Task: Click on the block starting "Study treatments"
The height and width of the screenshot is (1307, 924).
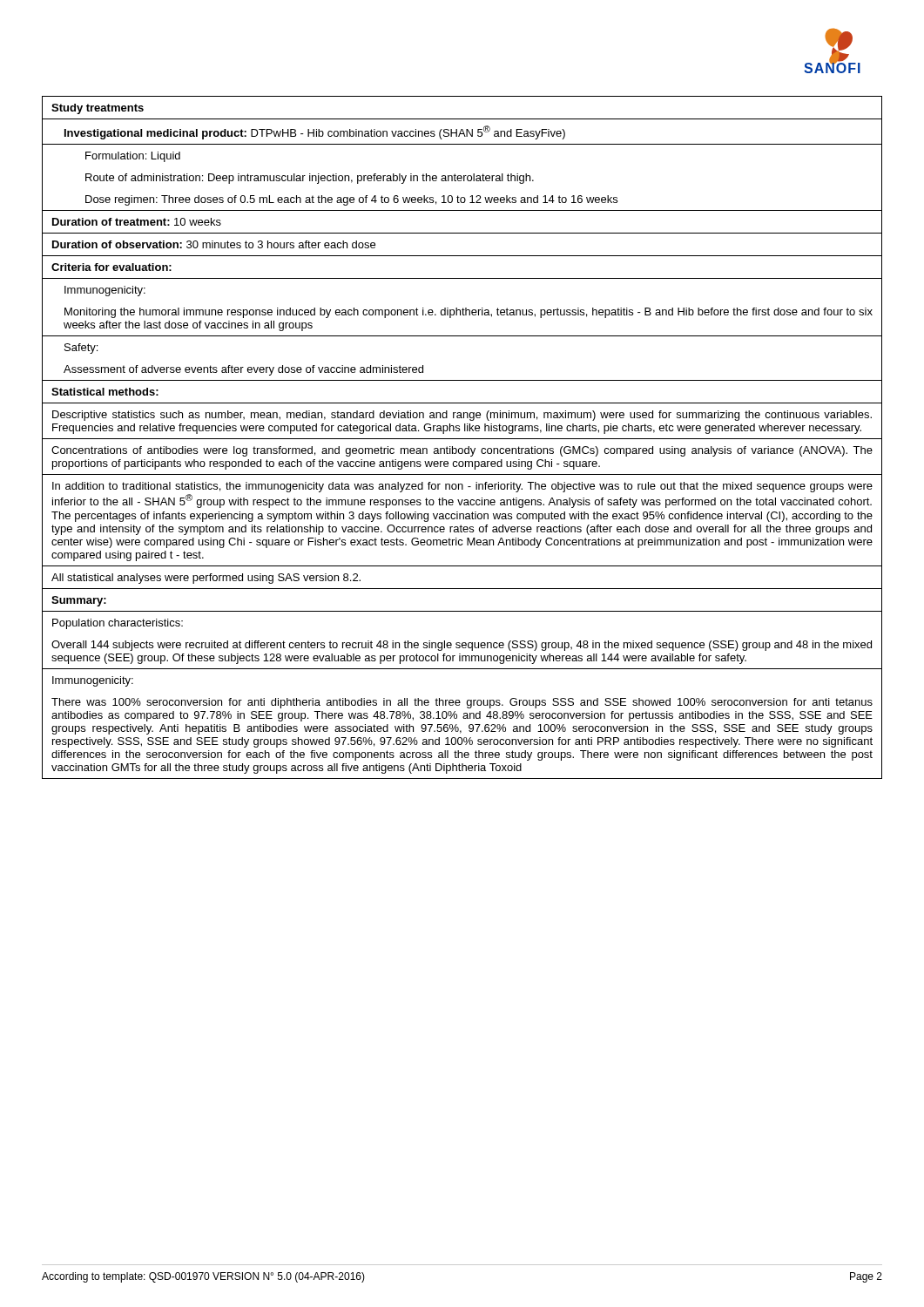Action: 98,108
